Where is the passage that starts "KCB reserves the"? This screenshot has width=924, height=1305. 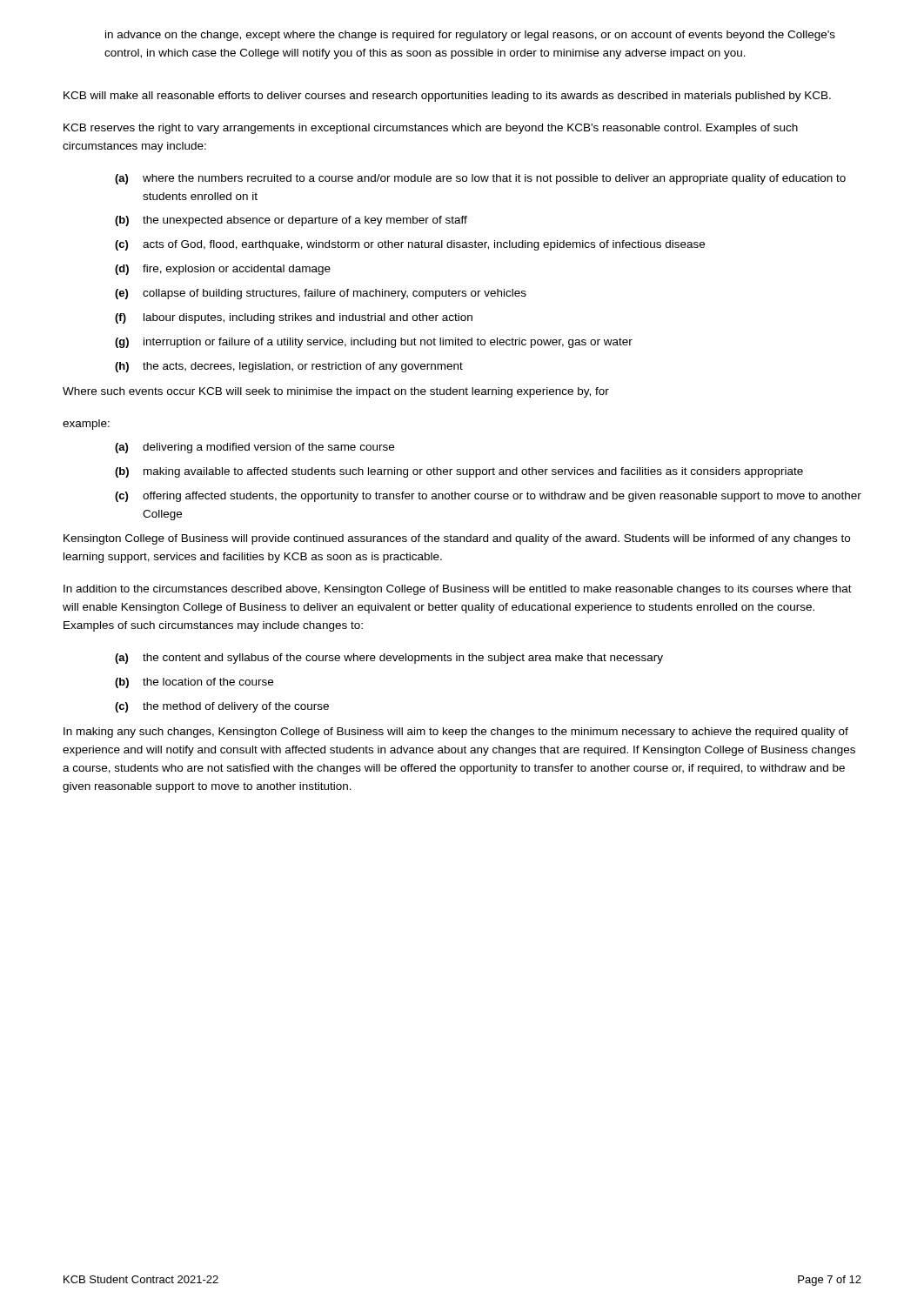[x=430, y=136]
